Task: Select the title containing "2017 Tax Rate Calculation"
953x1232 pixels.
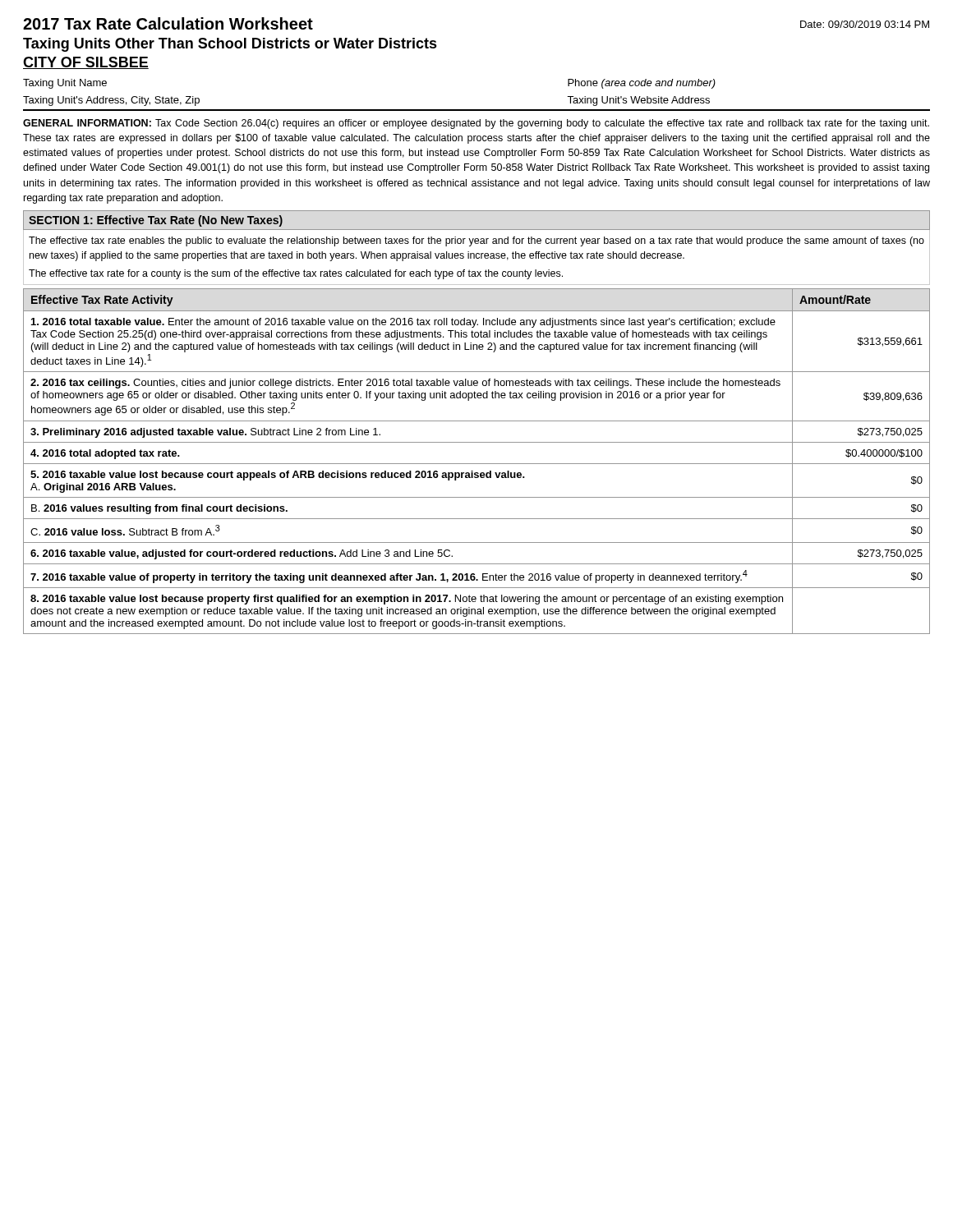Action: pyautogui.click(x=230, y=43)
